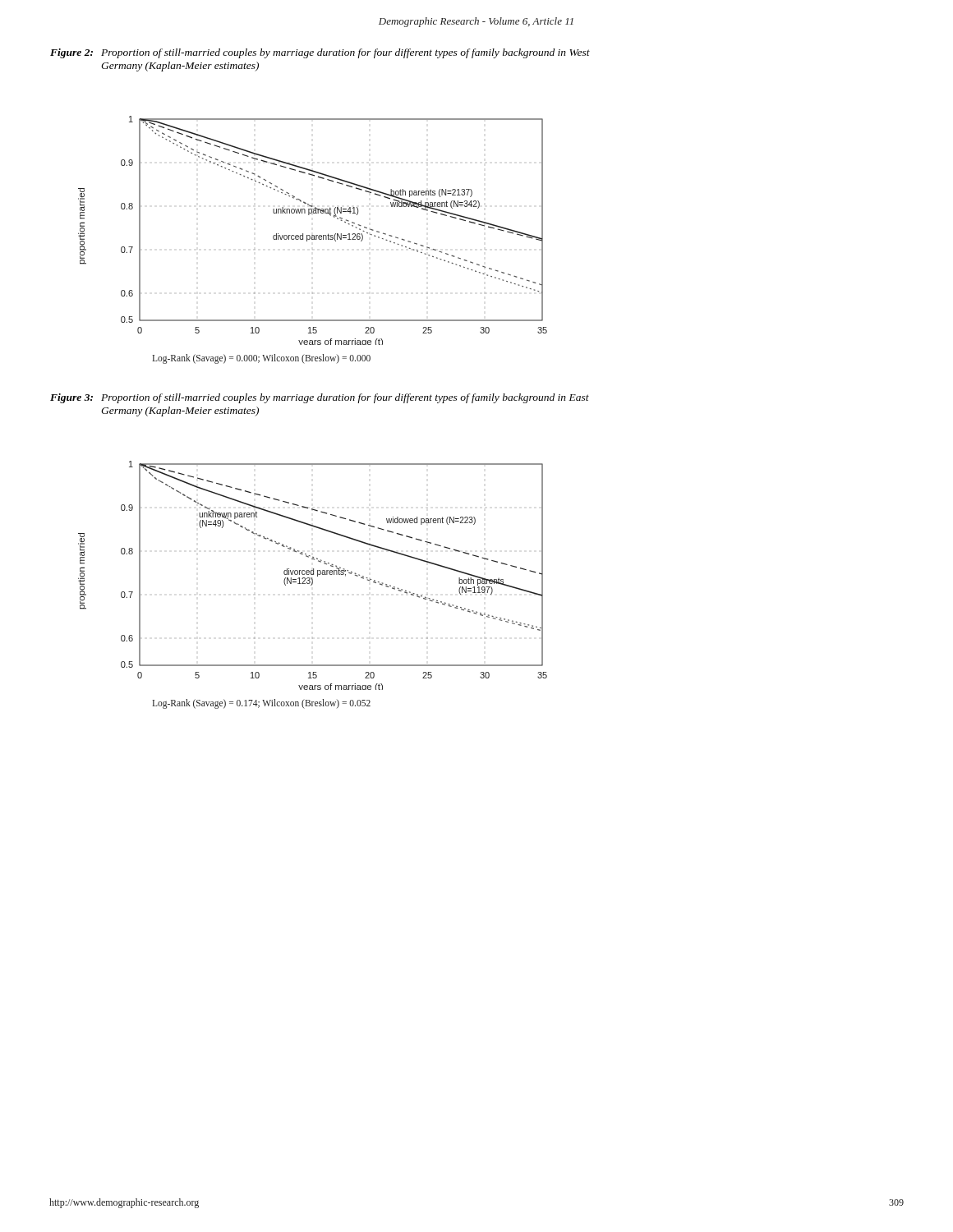Point to the region starting "Figure 2: Proportion"
The image size is (953, 1232).
tap(320, 59)
